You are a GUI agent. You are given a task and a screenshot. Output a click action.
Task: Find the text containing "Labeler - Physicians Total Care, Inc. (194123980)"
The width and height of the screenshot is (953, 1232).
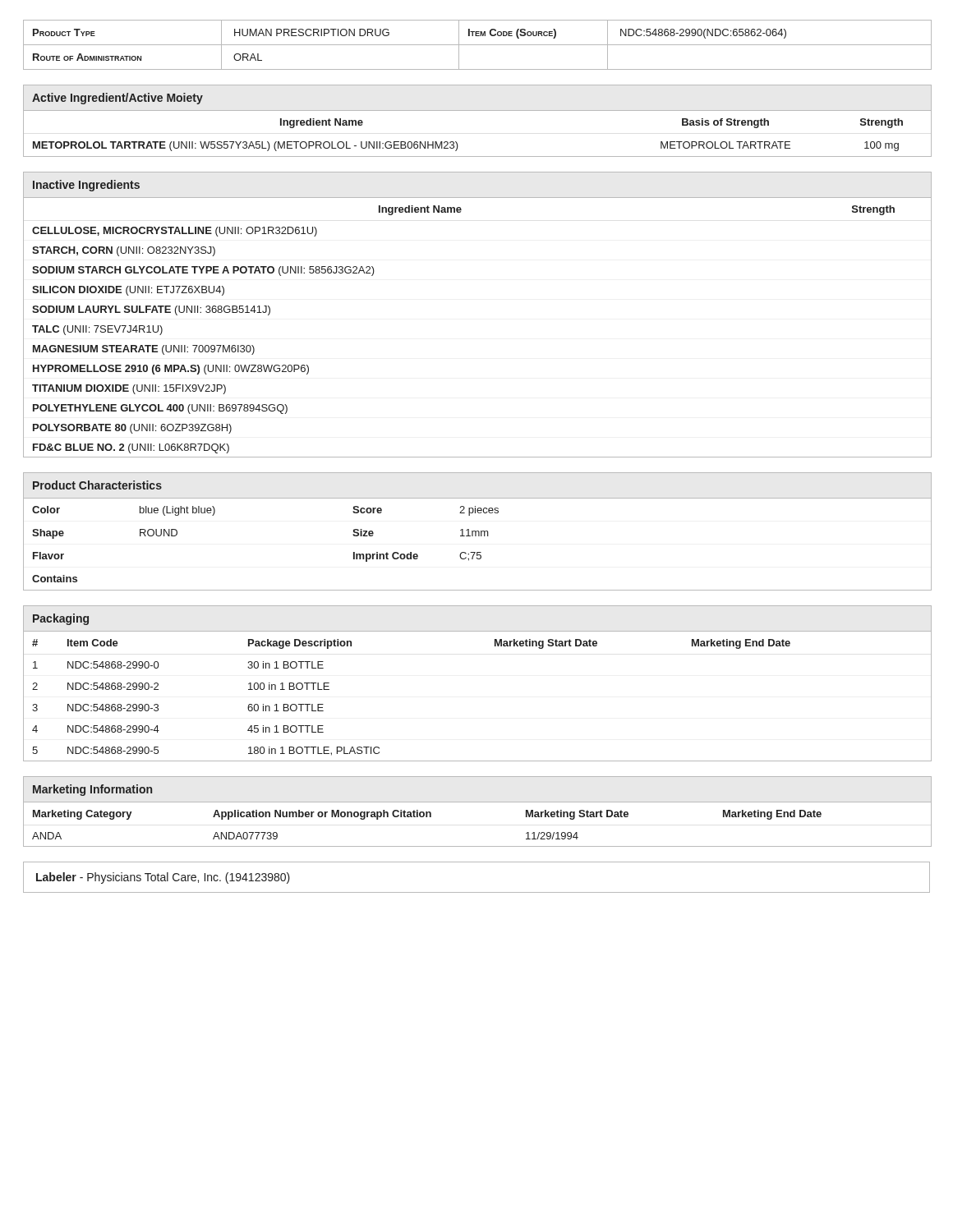163,877
